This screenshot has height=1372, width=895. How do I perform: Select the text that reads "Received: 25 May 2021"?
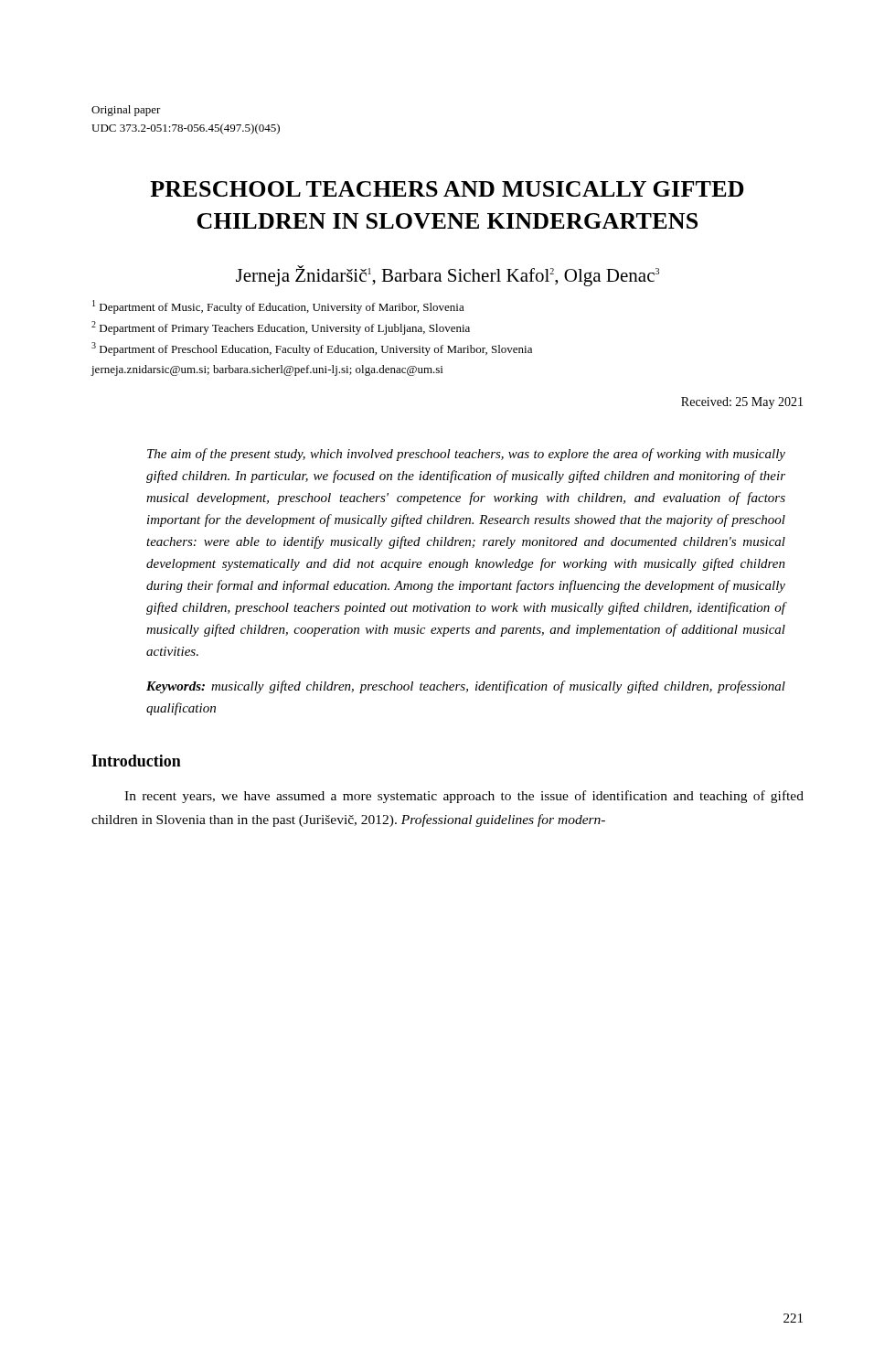742,402
